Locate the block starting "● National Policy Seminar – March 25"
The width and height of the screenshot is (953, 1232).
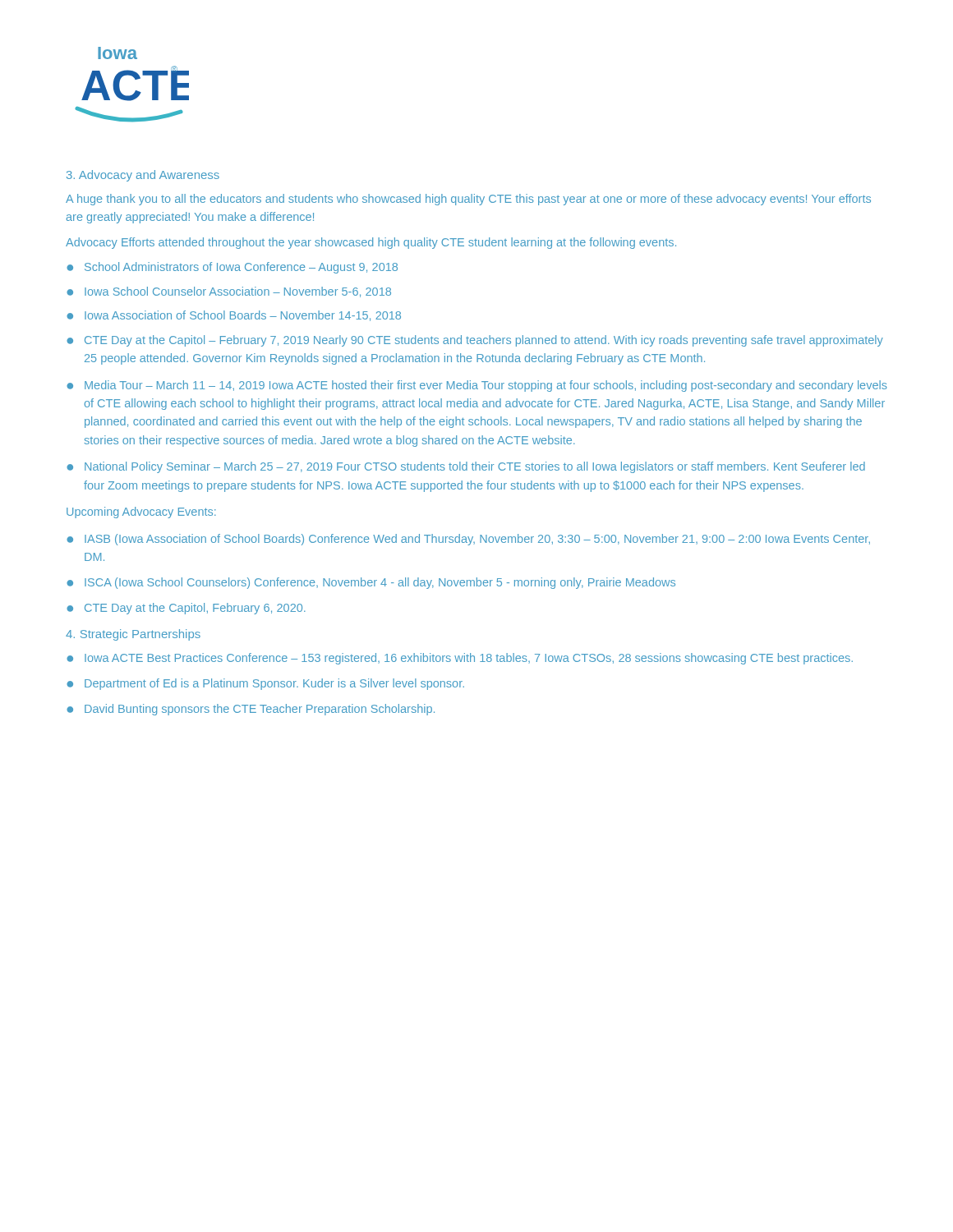476,476
